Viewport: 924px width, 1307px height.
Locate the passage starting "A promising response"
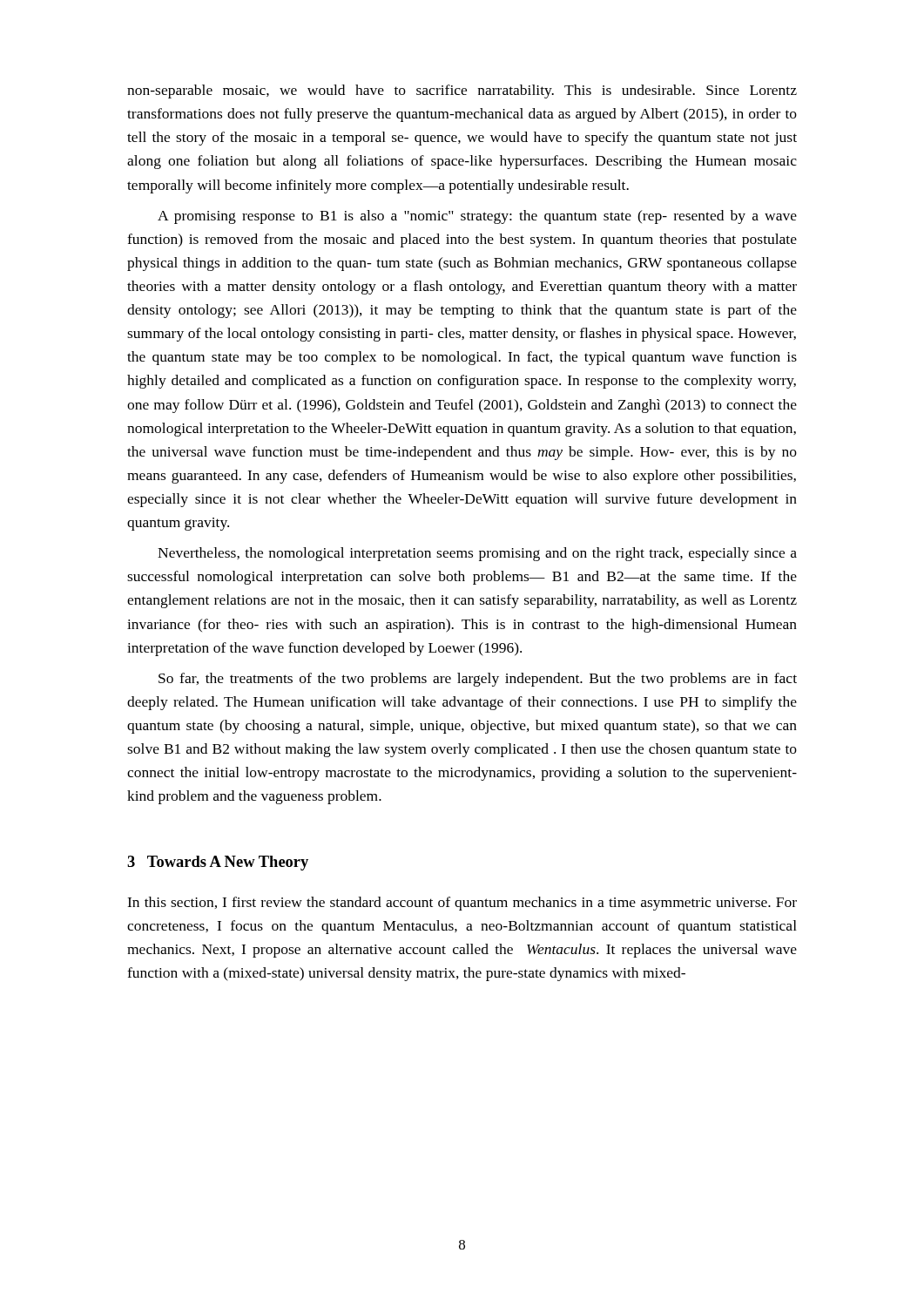pyautogui.click(x=462, y=368)
